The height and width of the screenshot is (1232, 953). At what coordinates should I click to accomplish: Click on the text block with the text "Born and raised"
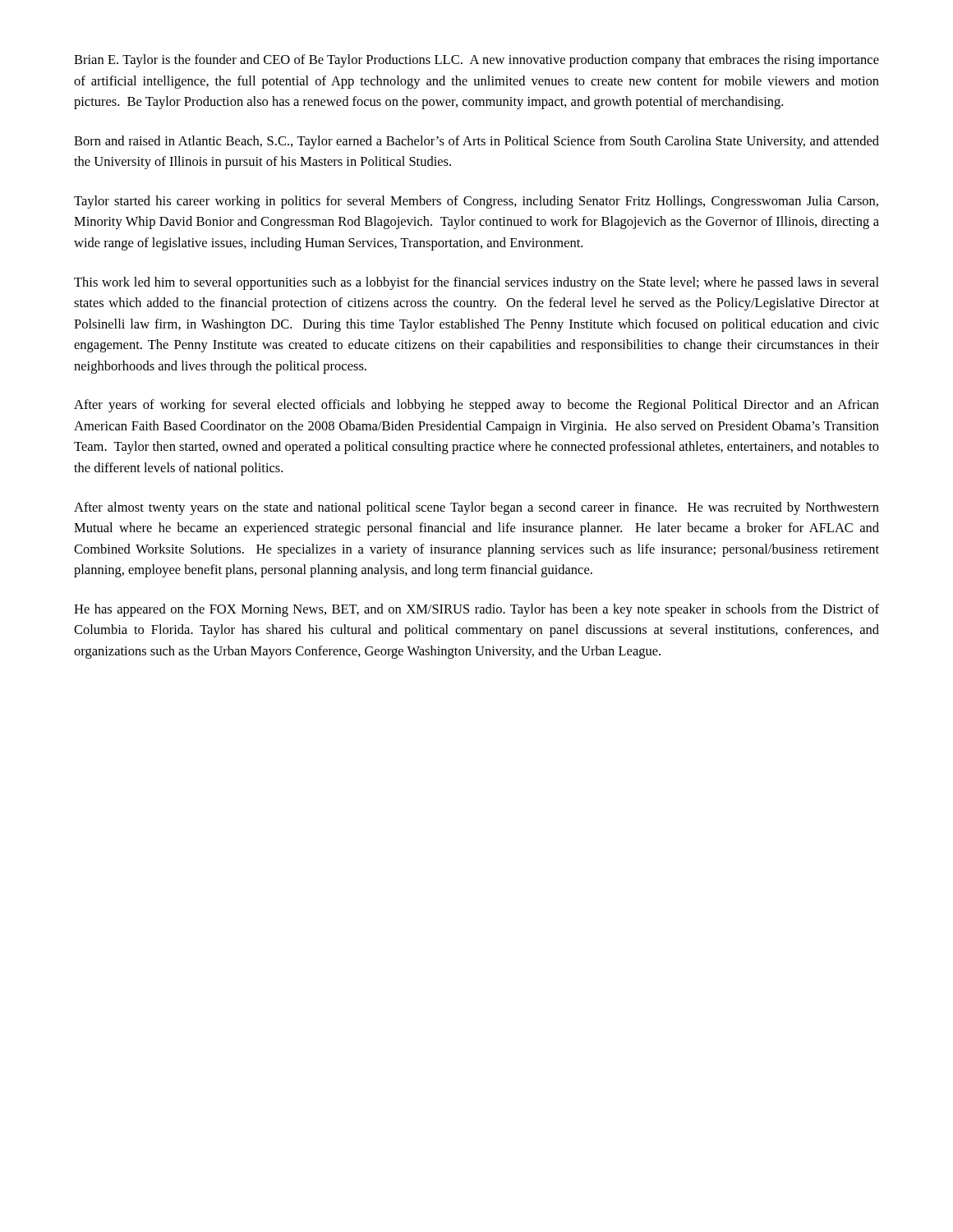[476, 151]
